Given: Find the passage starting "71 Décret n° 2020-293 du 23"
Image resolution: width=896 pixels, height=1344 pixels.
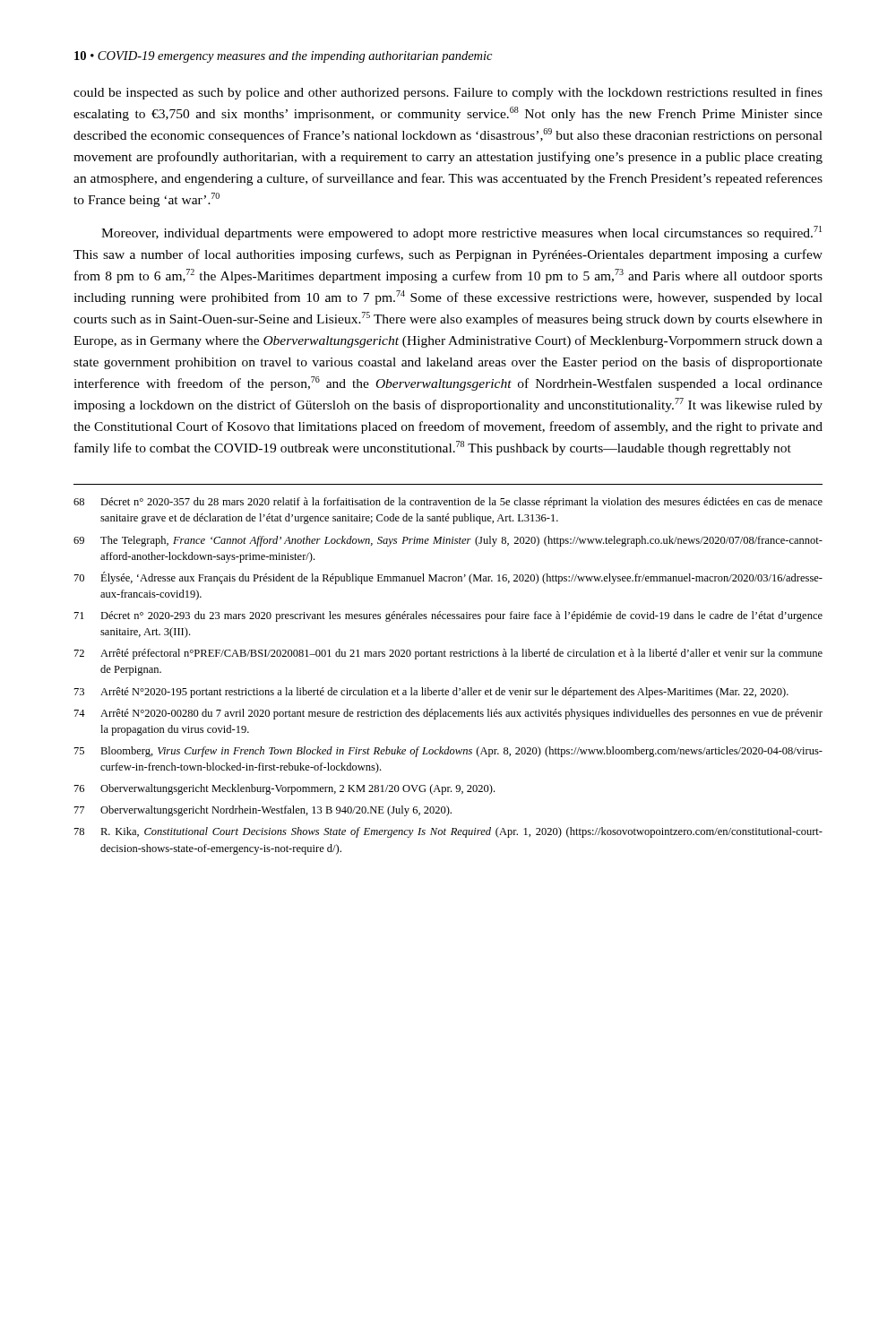Looking at the screenshot, I should pyautogui.click(x=448, y=624).
